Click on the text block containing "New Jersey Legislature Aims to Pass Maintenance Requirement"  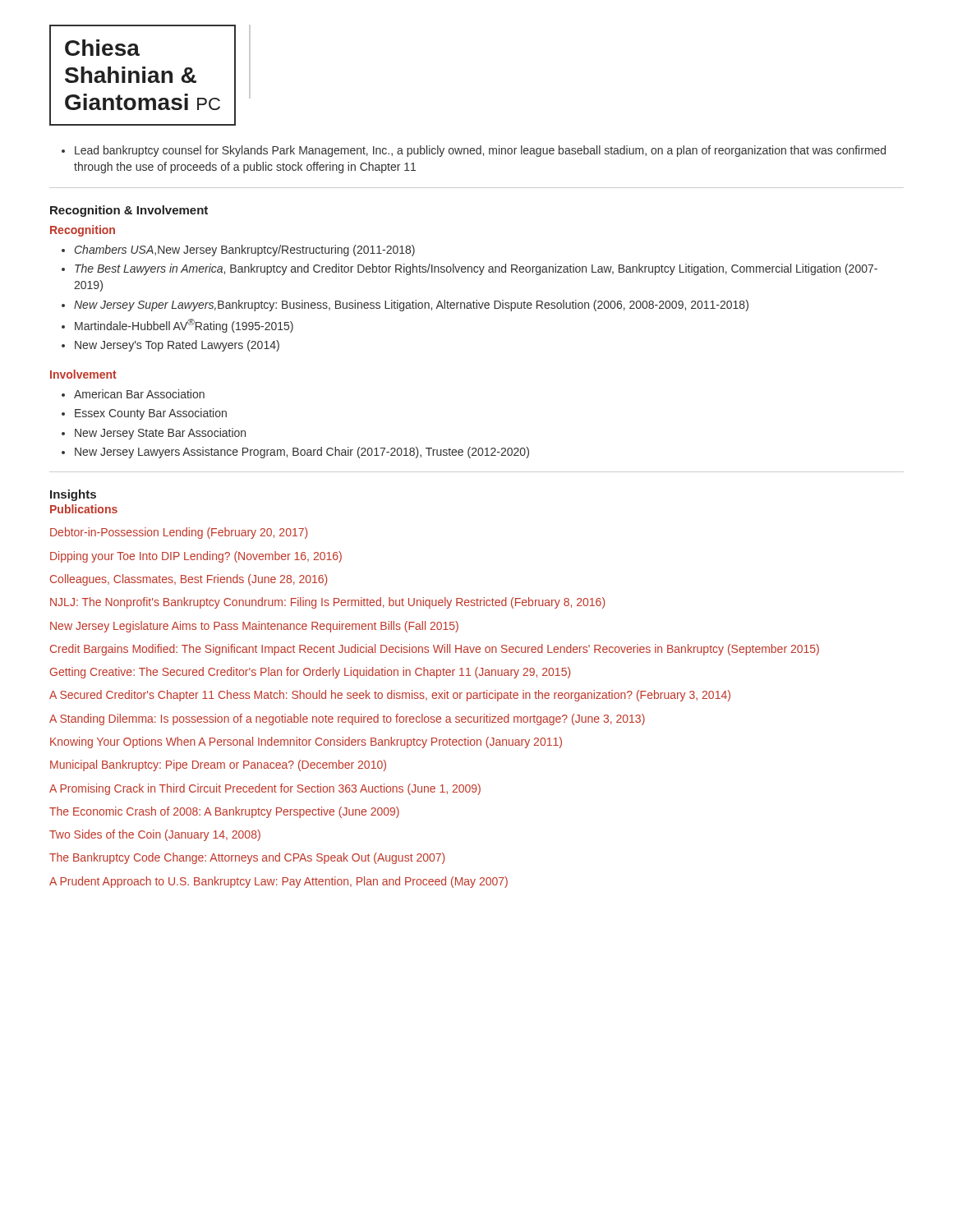pos(254,627)
